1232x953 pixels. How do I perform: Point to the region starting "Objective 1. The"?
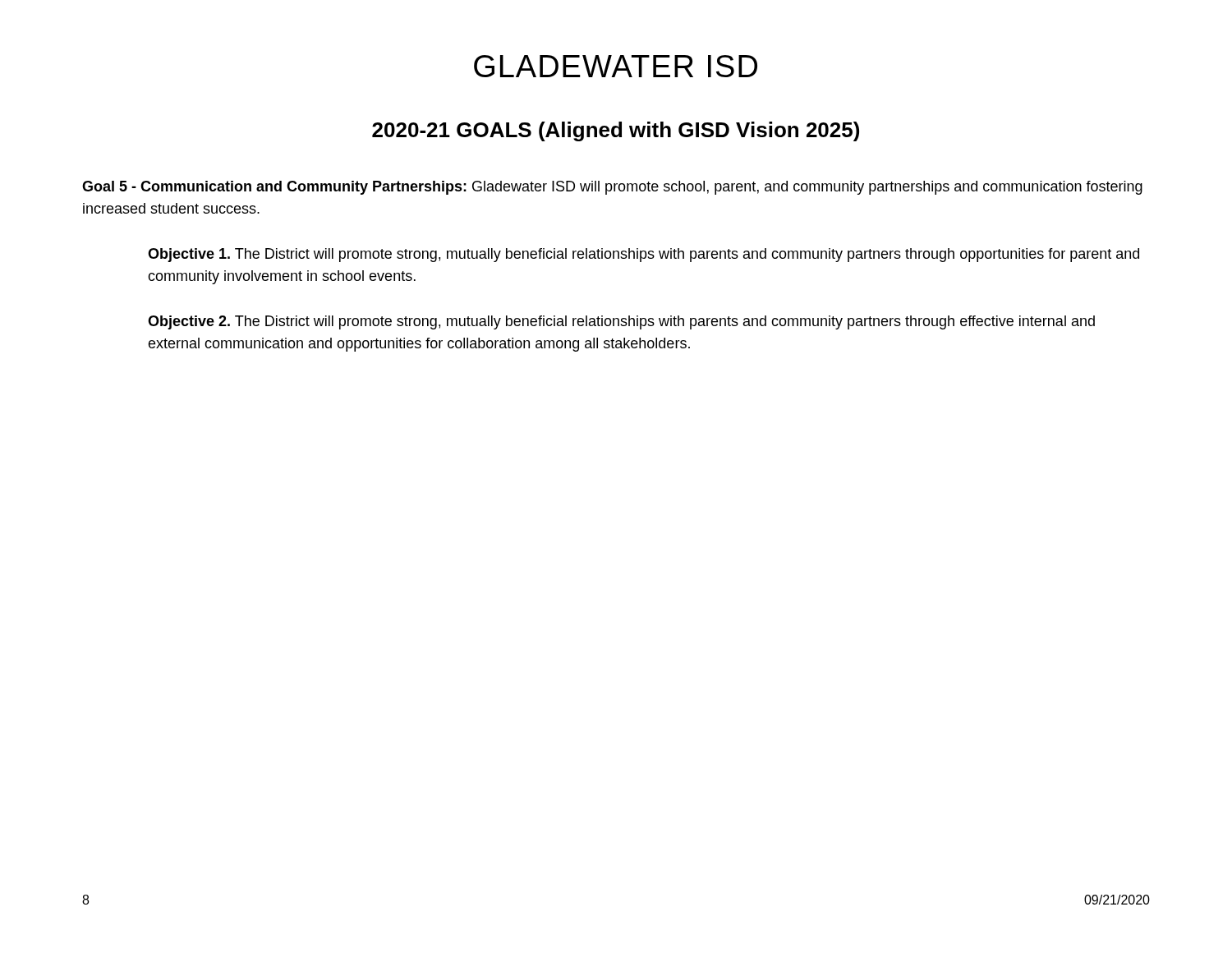pyautogui.click(x=644, y=265)
